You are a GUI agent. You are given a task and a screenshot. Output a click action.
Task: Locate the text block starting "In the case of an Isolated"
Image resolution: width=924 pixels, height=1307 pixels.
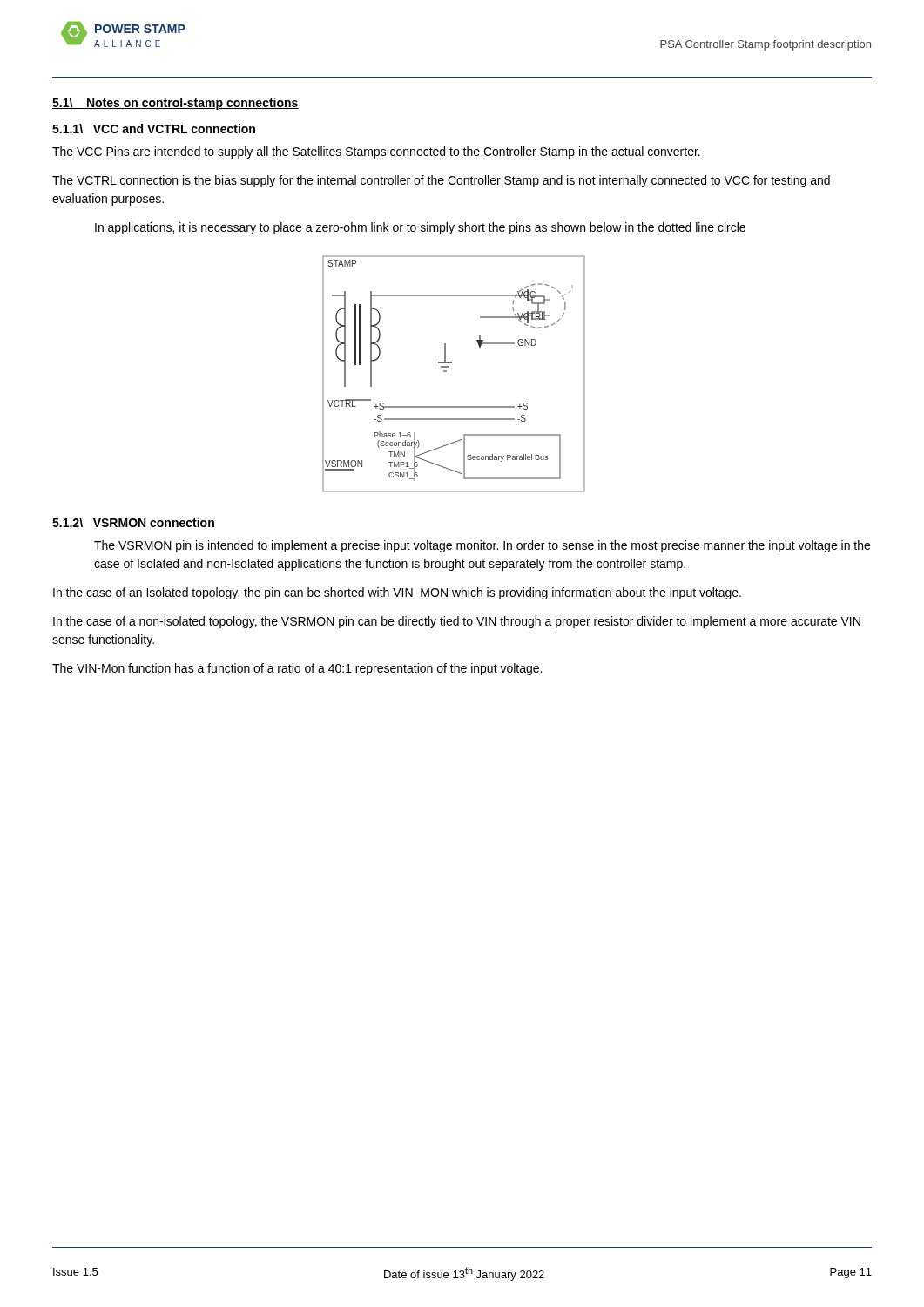397,593
